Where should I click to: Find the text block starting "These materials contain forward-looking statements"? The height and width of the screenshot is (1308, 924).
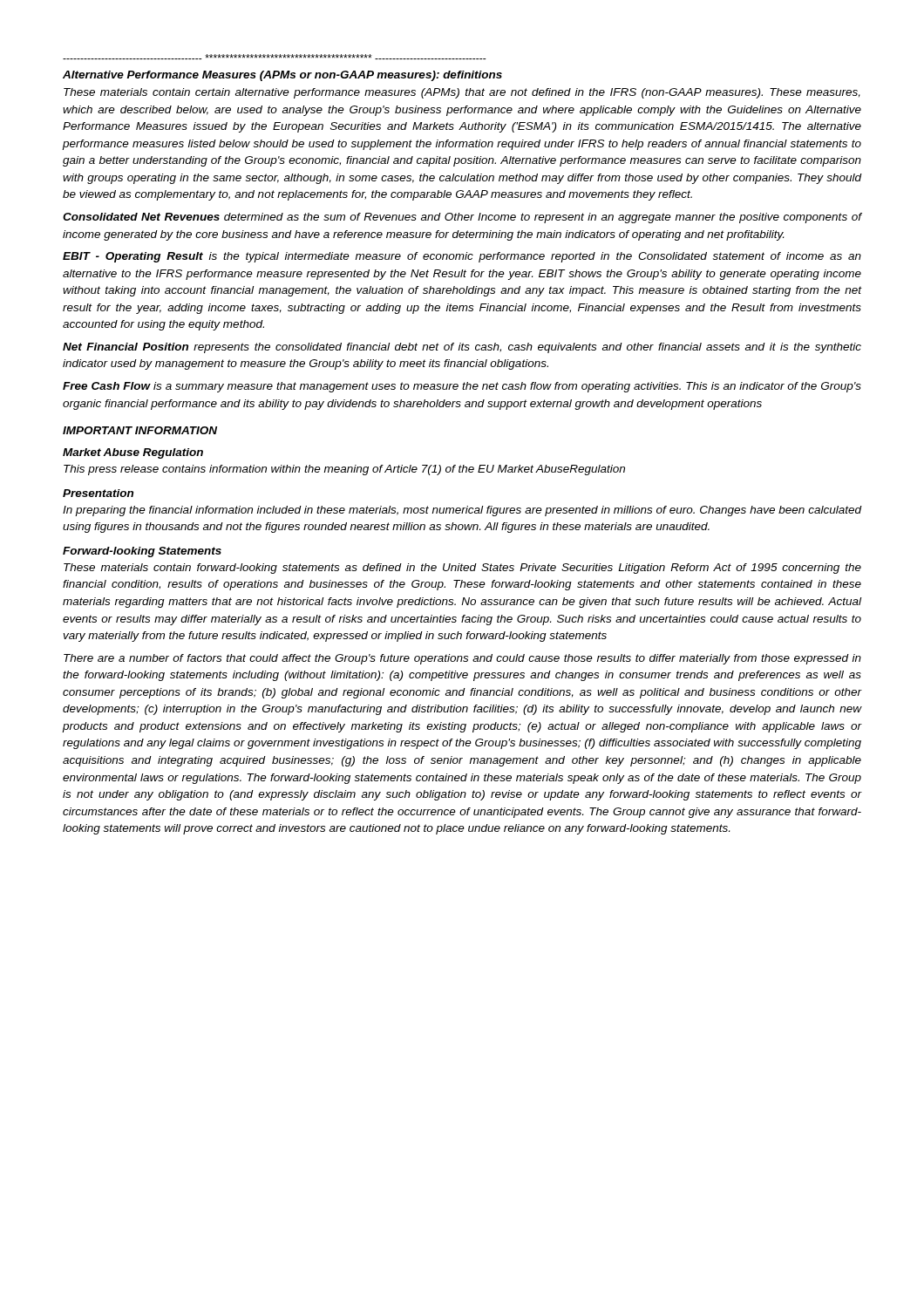coord(462,601)
